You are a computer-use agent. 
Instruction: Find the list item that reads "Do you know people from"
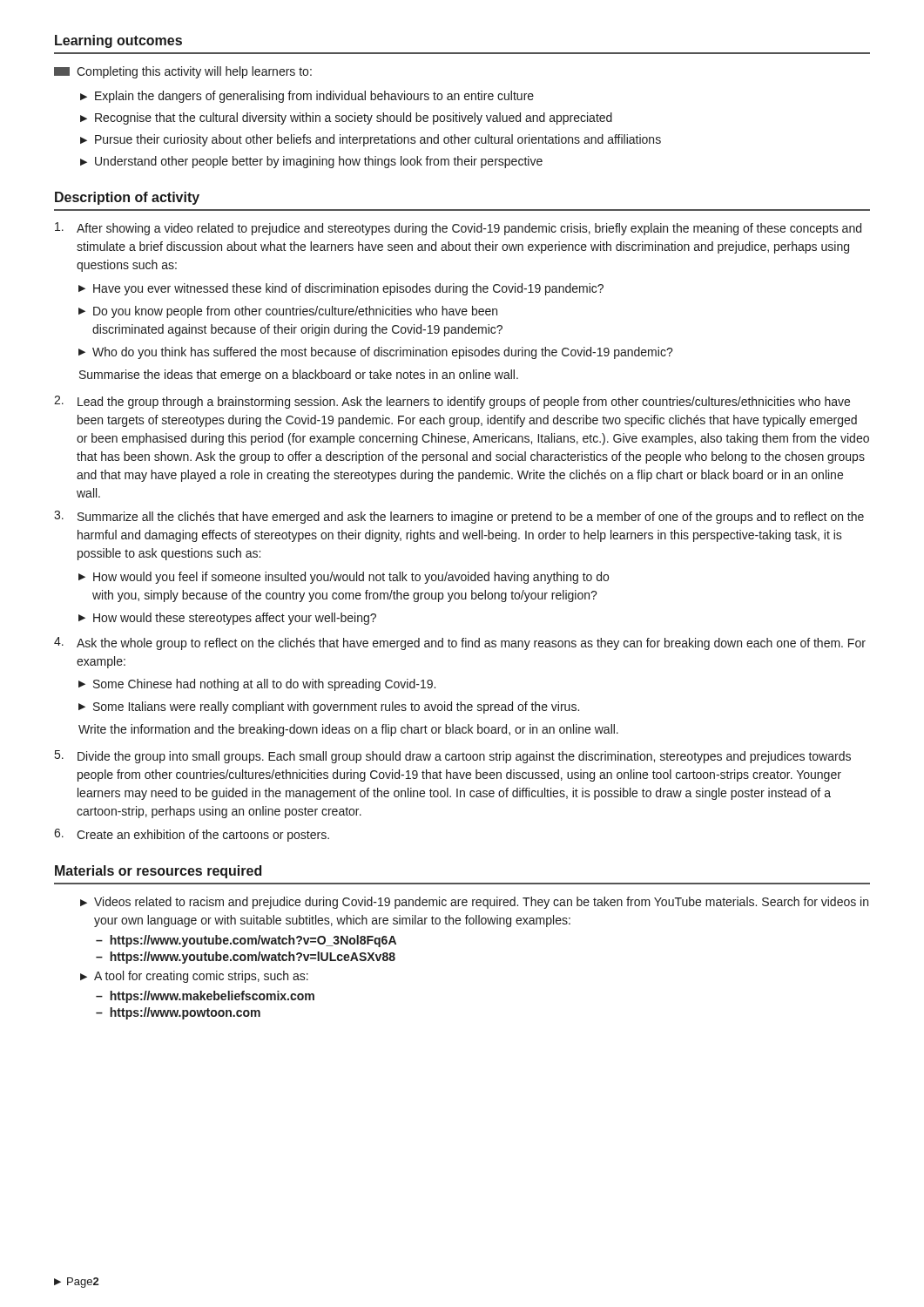tap(298, 321)
